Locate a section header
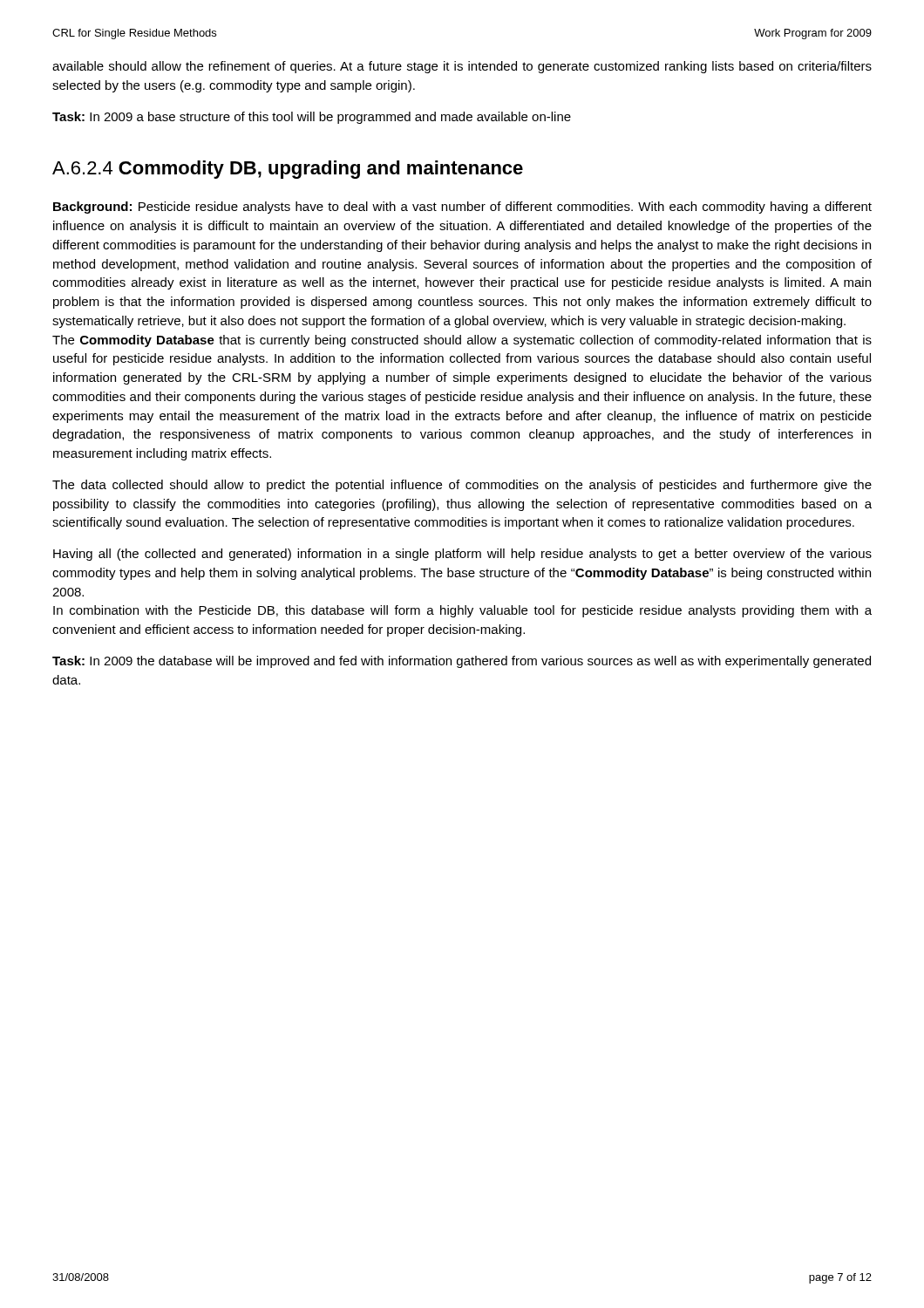Image resolution: width=924 pixels, height=1308 pixels. click(x=288, y=168)
